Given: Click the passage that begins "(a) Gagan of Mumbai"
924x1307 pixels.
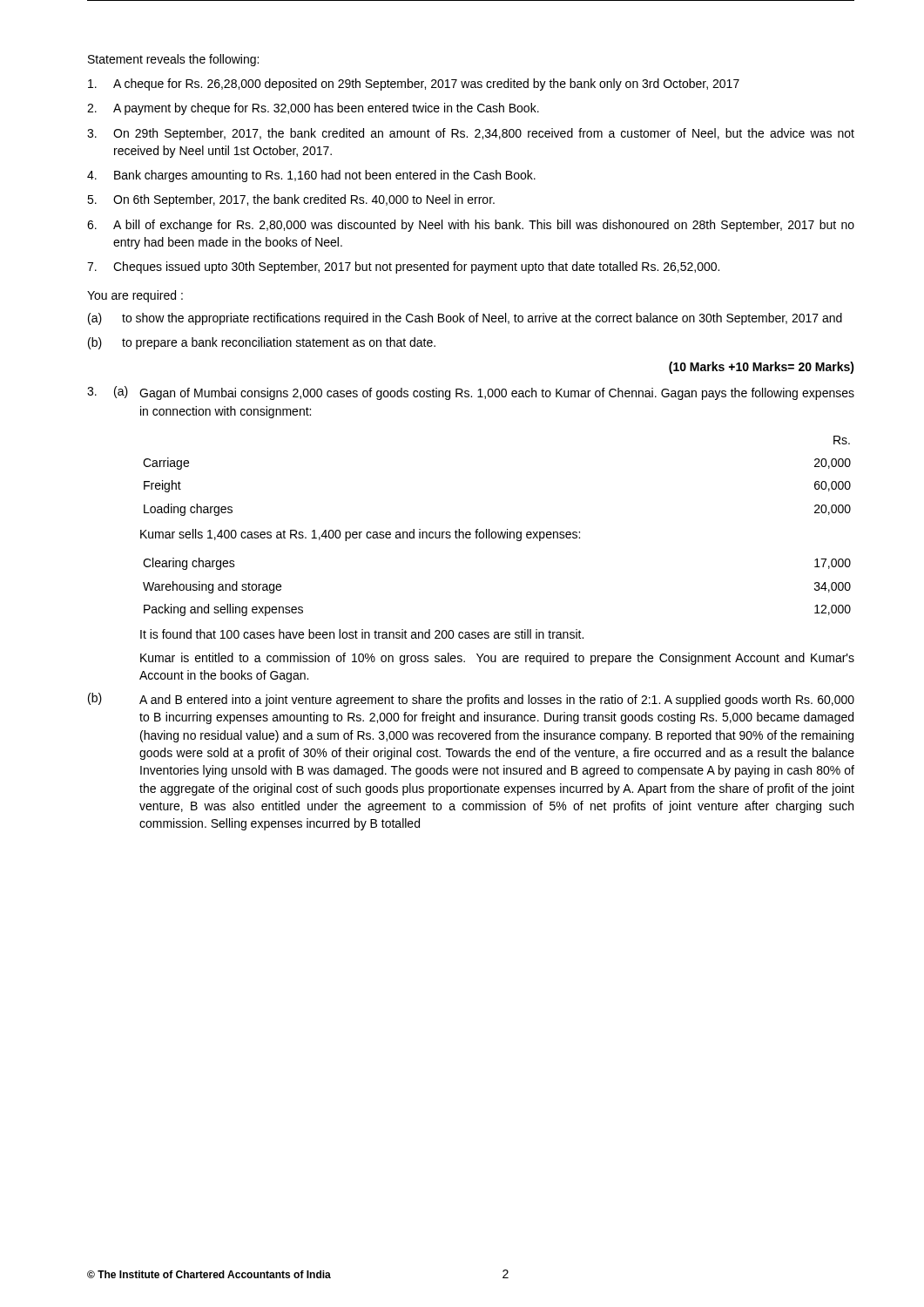Looking at the screenshot, I should 471,402.
